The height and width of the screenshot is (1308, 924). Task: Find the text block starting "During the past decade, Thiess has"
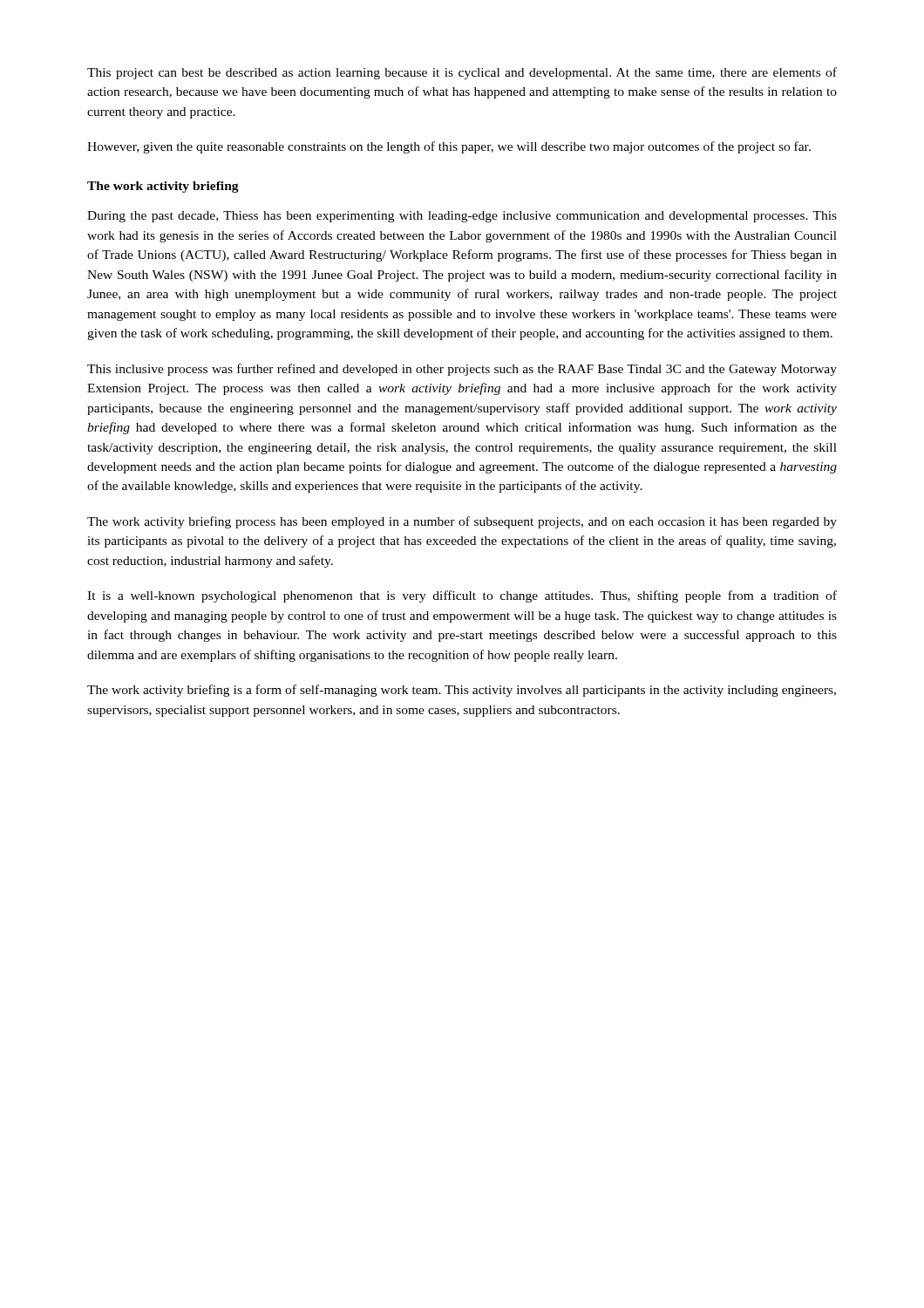coord(462,274)
